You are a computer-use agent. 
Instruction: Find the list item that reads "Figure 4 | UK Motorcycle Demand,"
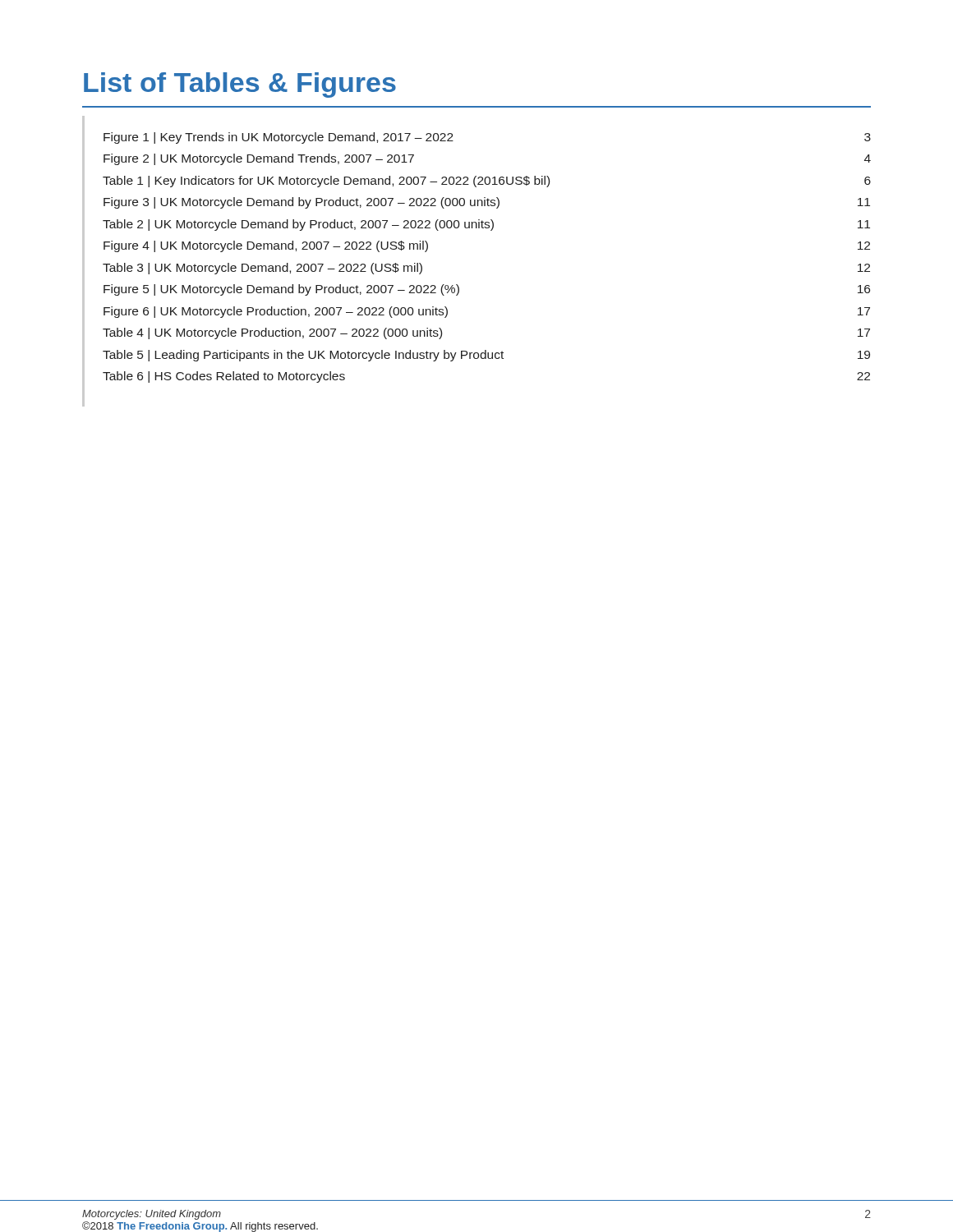click(x=267, y=246)
